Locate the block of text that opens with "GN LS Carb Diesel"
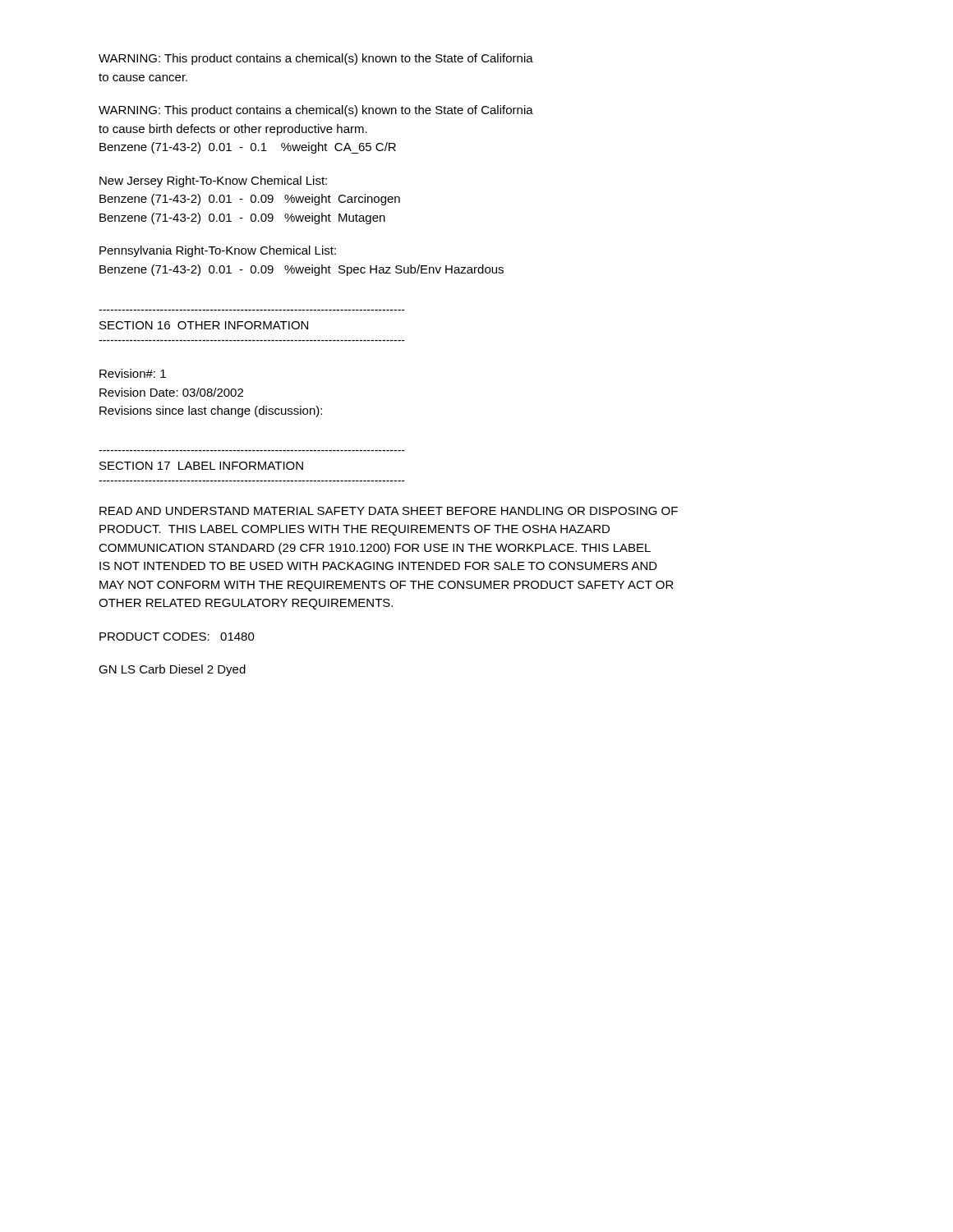 pyautogui.click(x=172, y=669)
